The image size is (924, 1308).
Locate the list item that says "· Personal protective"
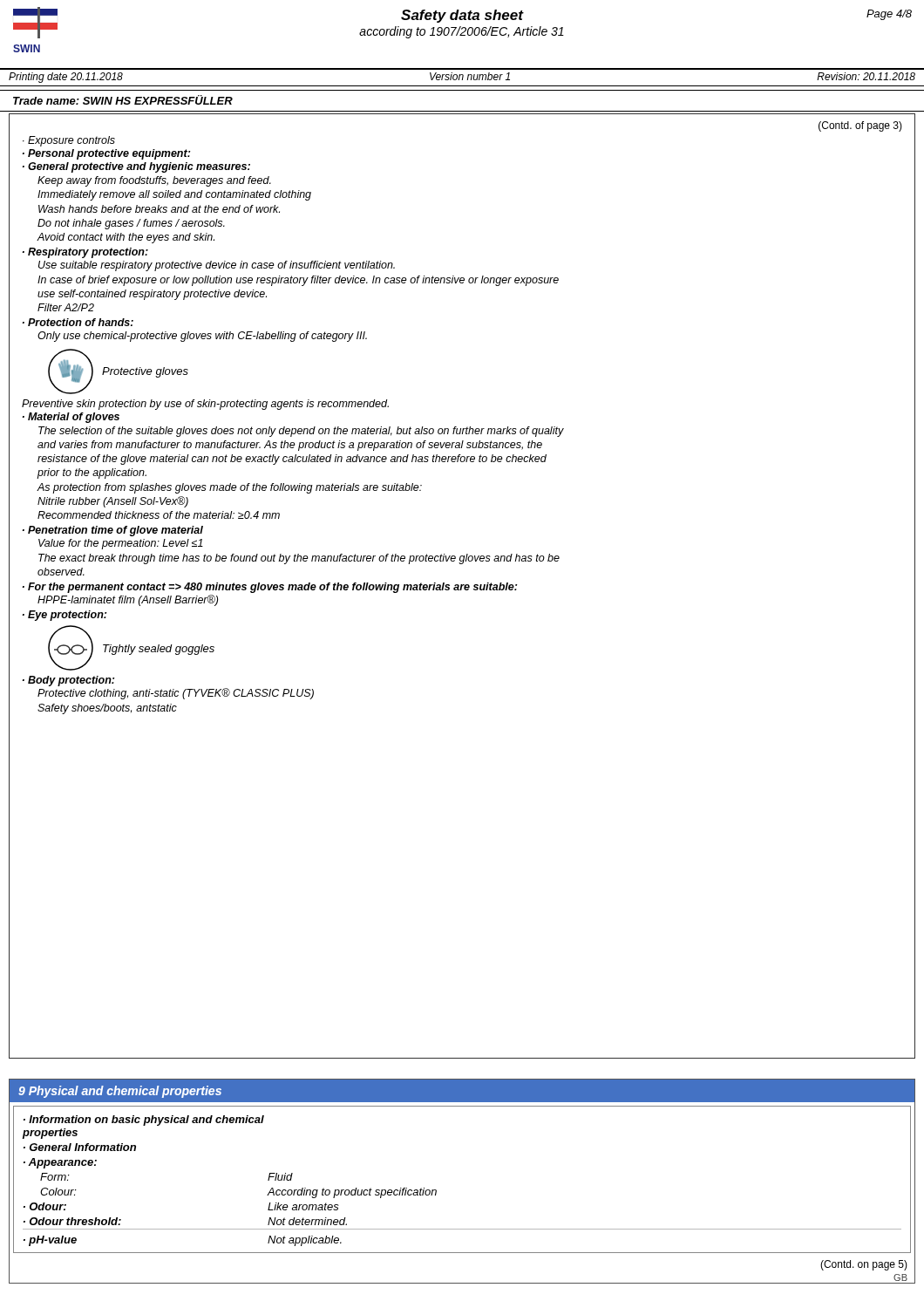coord(106,153)
